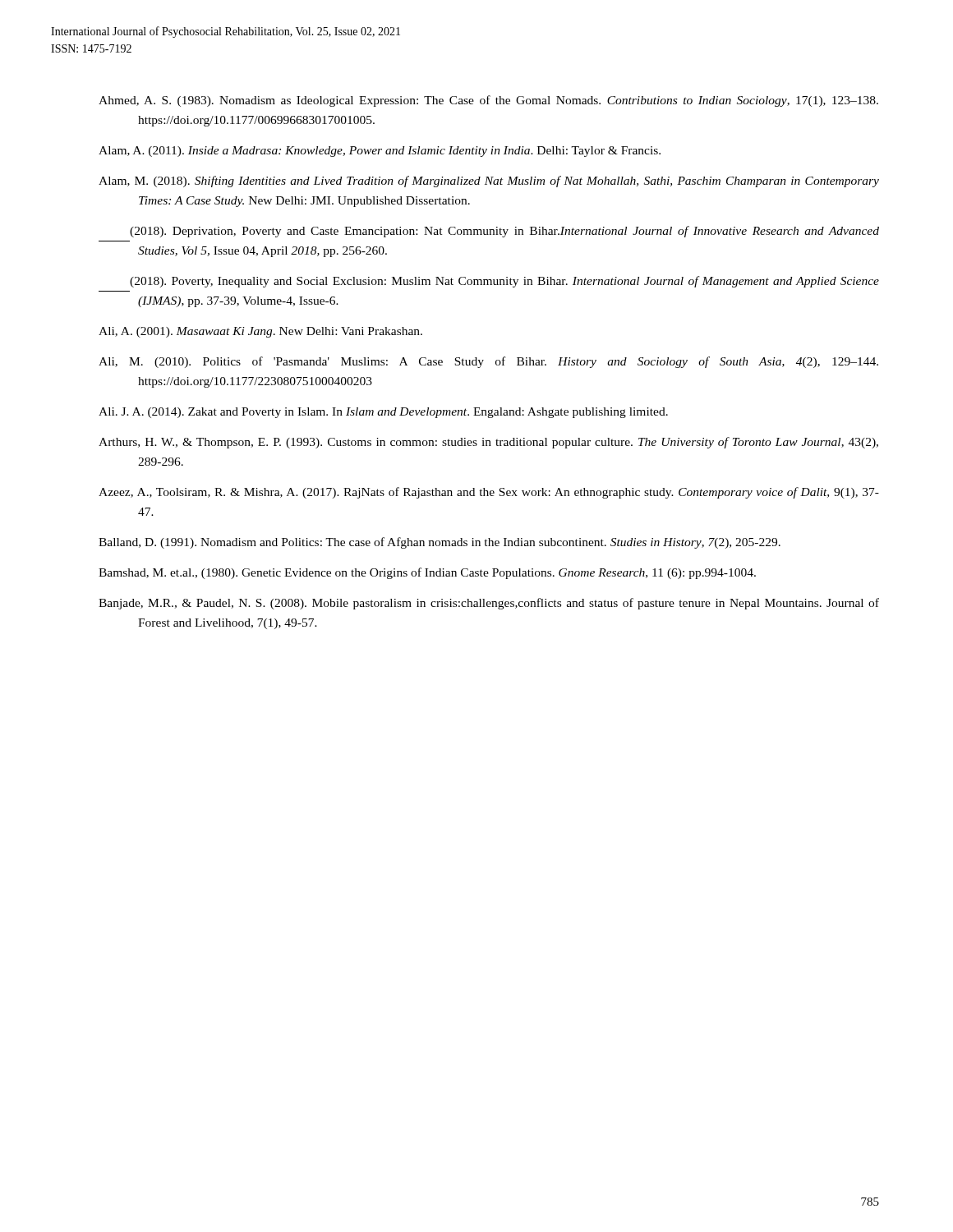Viewport: 953px width, 1232px height.
Task: Locate the list item containing "Banjade, M.R., &"
Action: 489,613
